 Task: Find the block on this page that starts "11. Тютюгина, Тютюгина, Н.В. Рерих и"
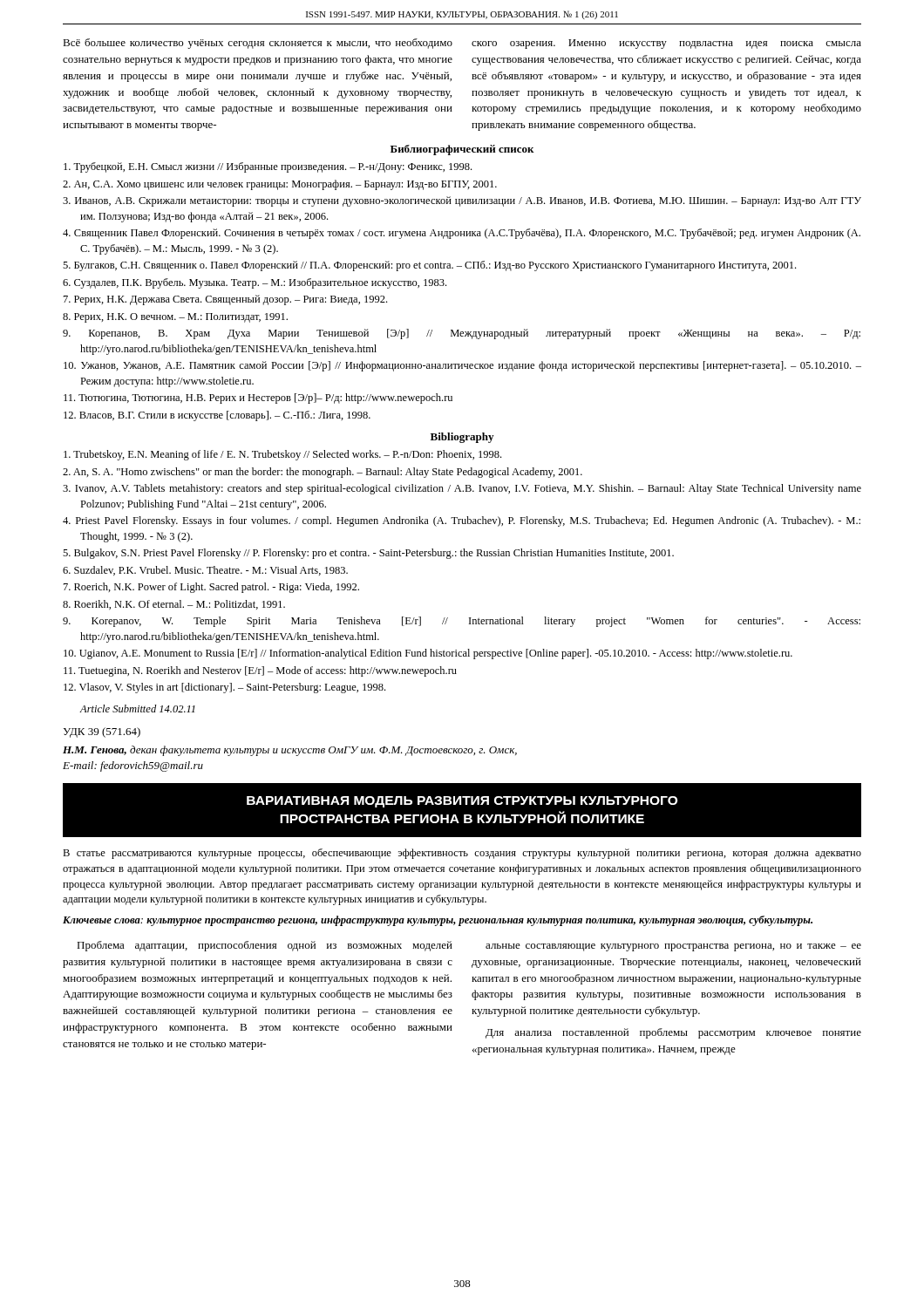tap(462, 398)
